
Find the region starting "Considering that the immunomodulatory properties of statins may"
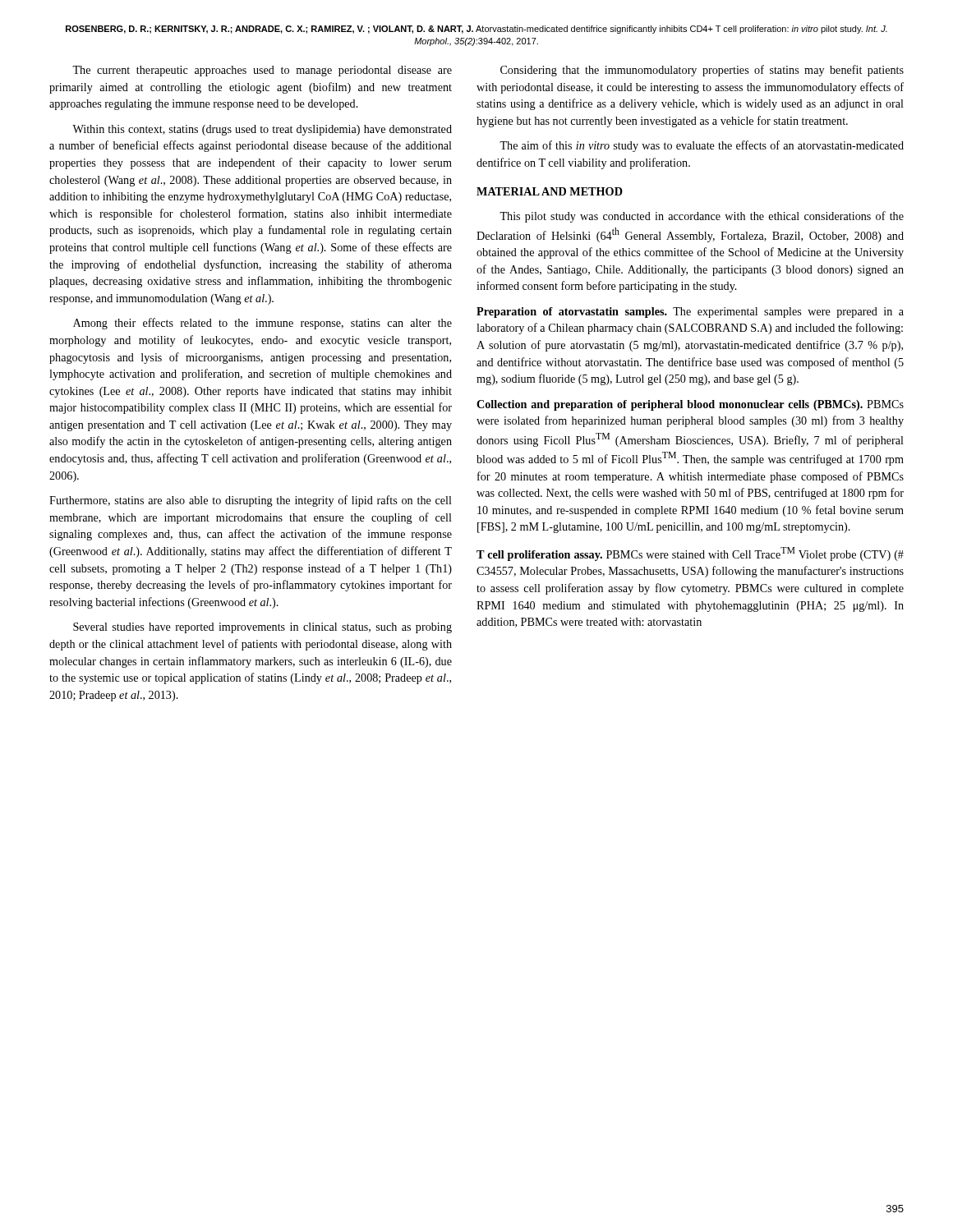pyautogui.click(x=690, y=95)
